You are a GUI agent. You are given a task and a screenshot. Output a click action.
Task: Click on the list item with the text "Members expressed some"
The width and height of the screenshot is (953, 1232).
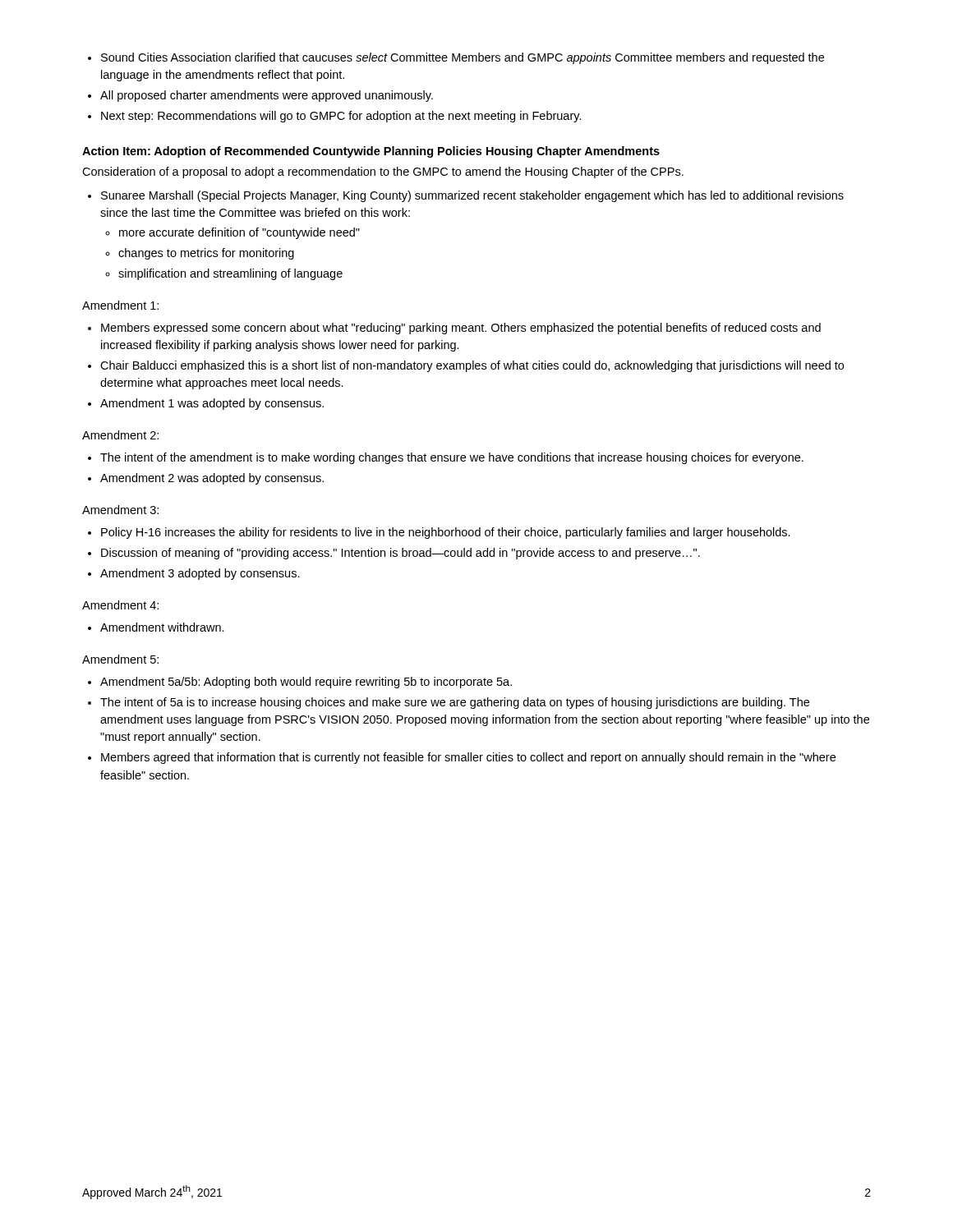[476, 337]
